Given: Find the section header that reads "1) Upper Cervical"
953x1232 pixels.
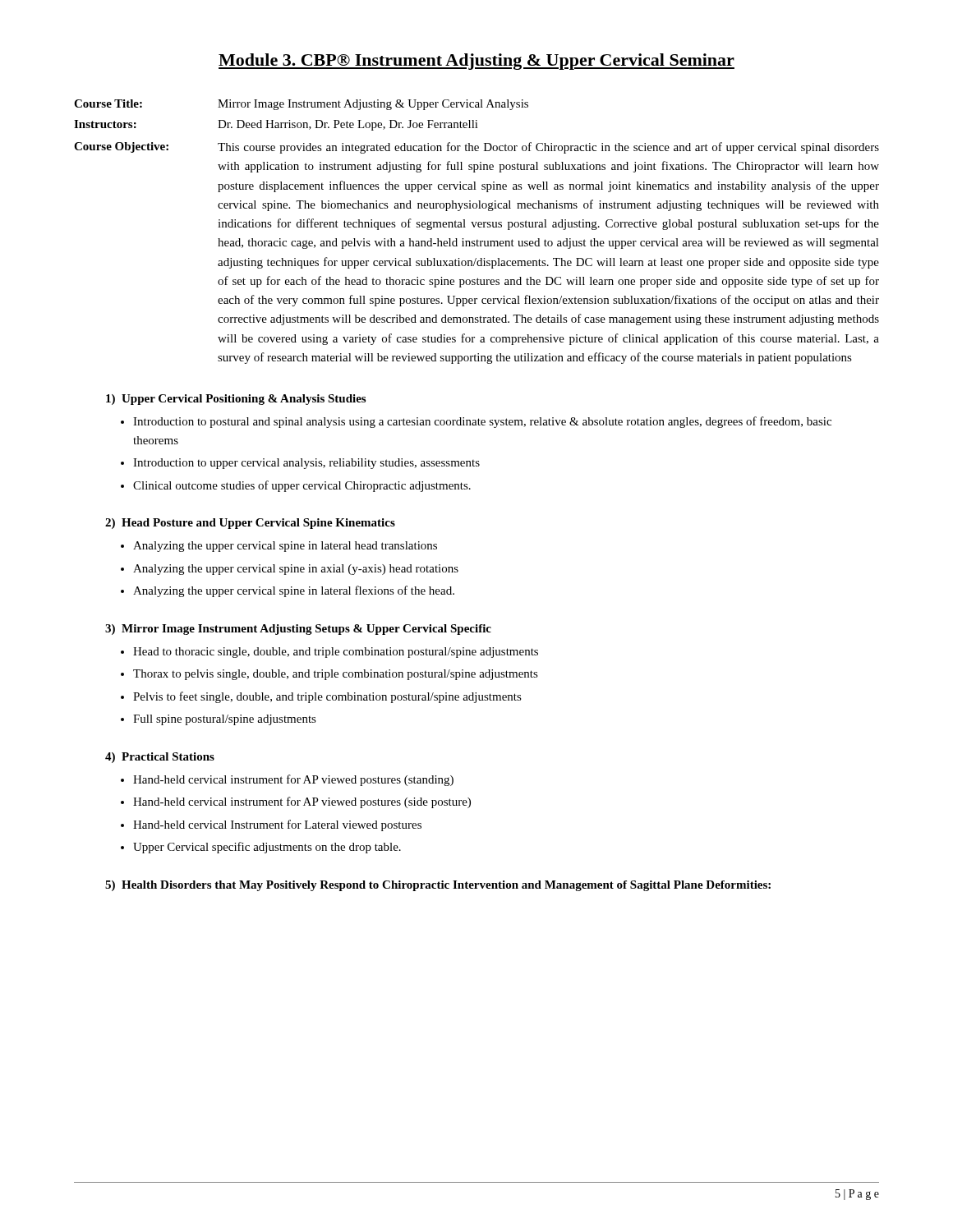Looking at the screenshot, I should 236,398.
